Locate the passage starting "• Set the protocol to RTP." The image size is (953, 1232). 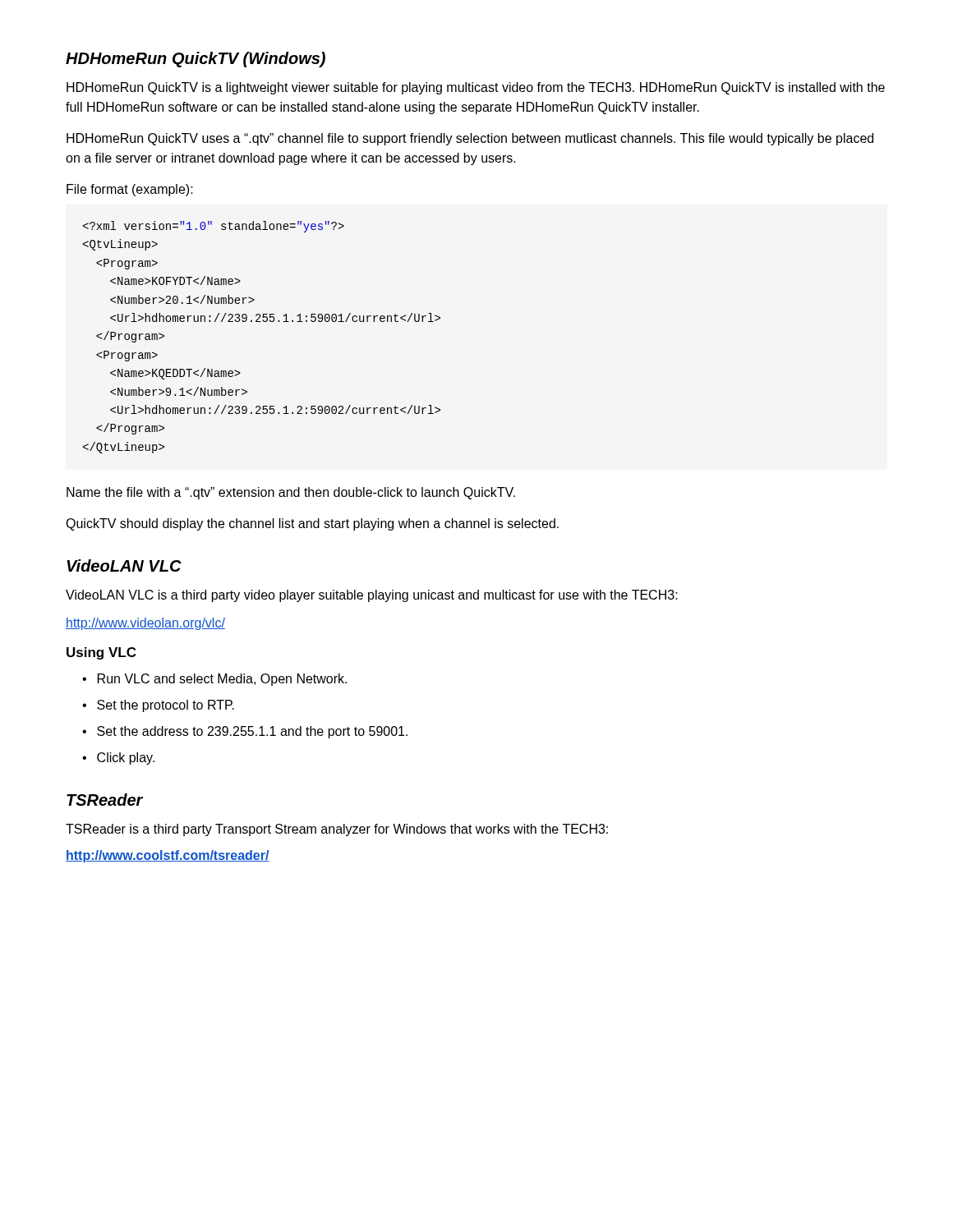pos(159,706)
